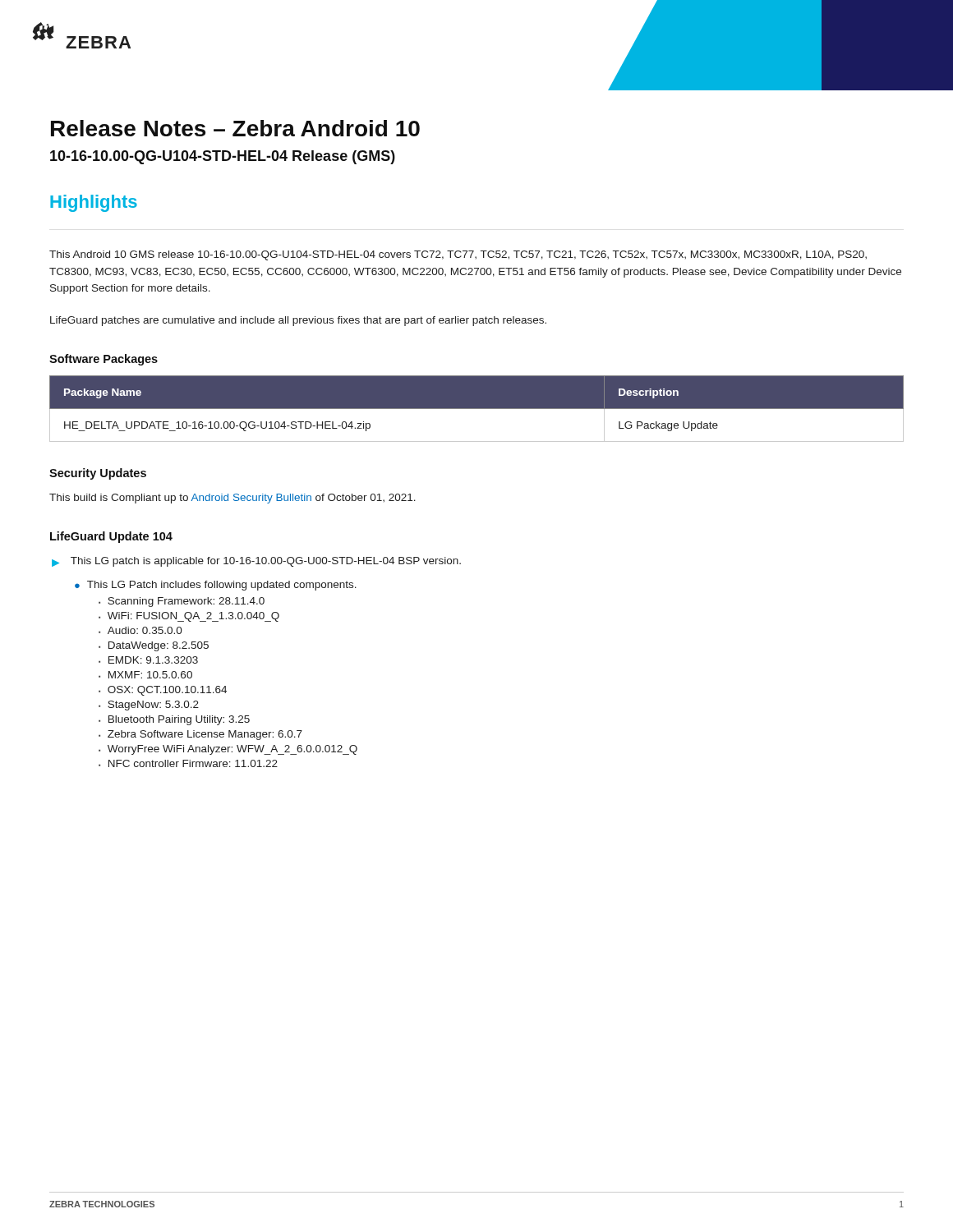Locate the text block starting "Release Notes – Zebra Android 10"

[235, 128]
